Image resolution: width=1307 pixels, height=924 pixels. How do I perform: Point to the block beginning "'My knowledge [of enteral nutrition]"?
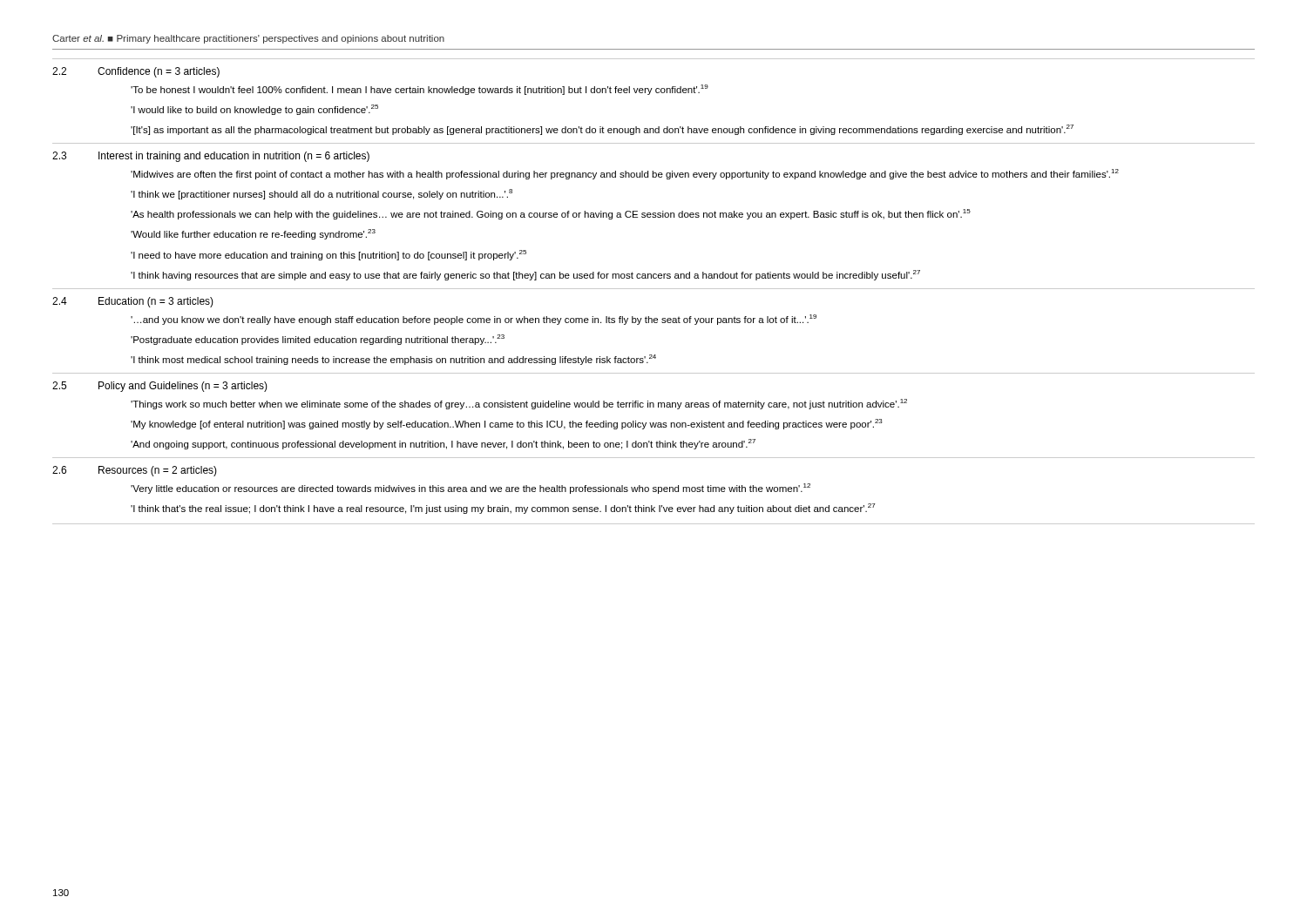click(667, 424)
